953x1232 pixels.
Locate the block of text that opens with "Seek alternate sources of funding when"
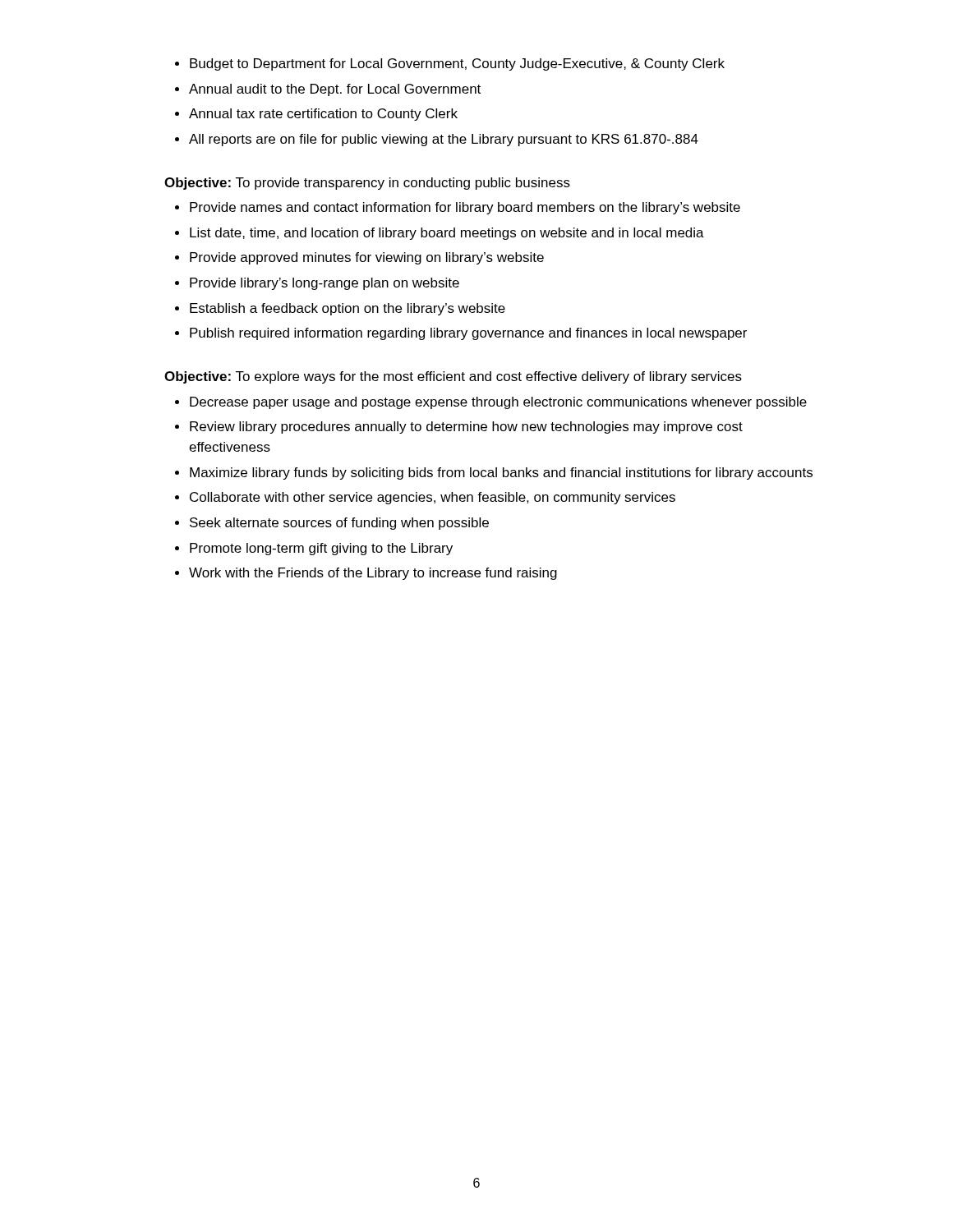click(x=339, y=524)
